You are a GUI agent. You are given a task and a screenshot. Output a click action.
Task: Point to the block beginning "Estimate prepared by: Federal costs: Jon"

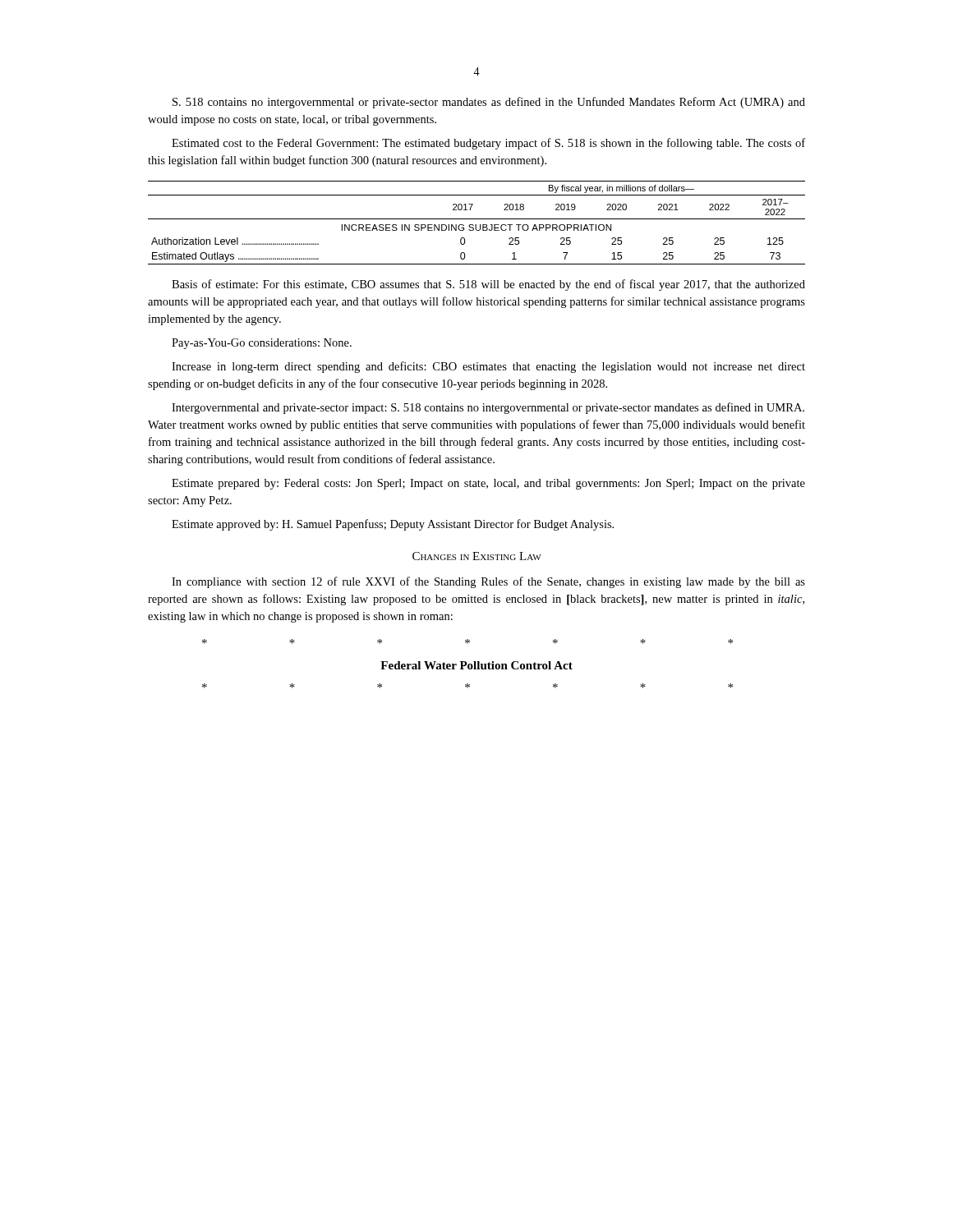pyautogui.click(x=476, y=492)
